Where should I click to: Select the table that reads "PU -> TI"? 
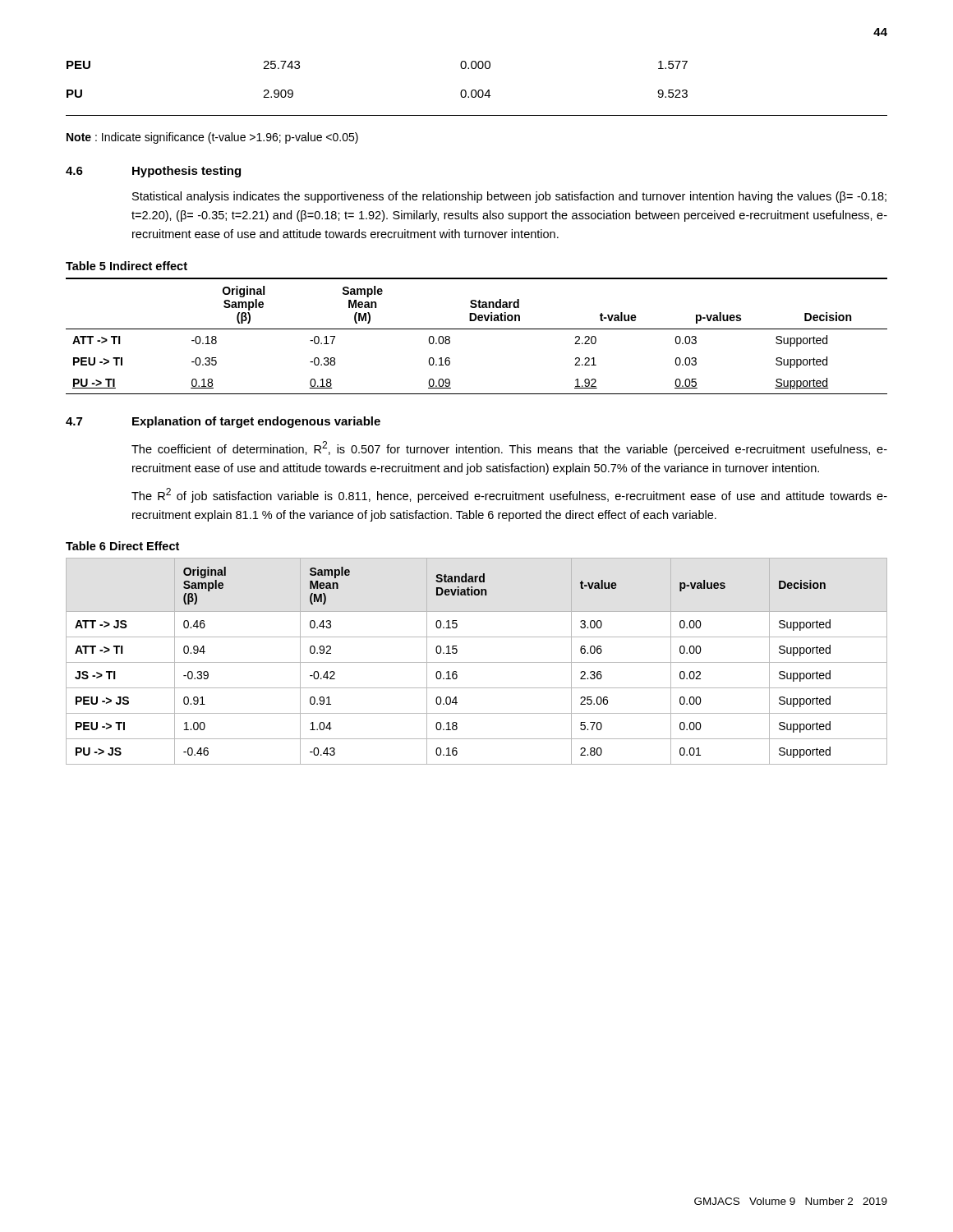pyautogui.click(x=476, y=336)
